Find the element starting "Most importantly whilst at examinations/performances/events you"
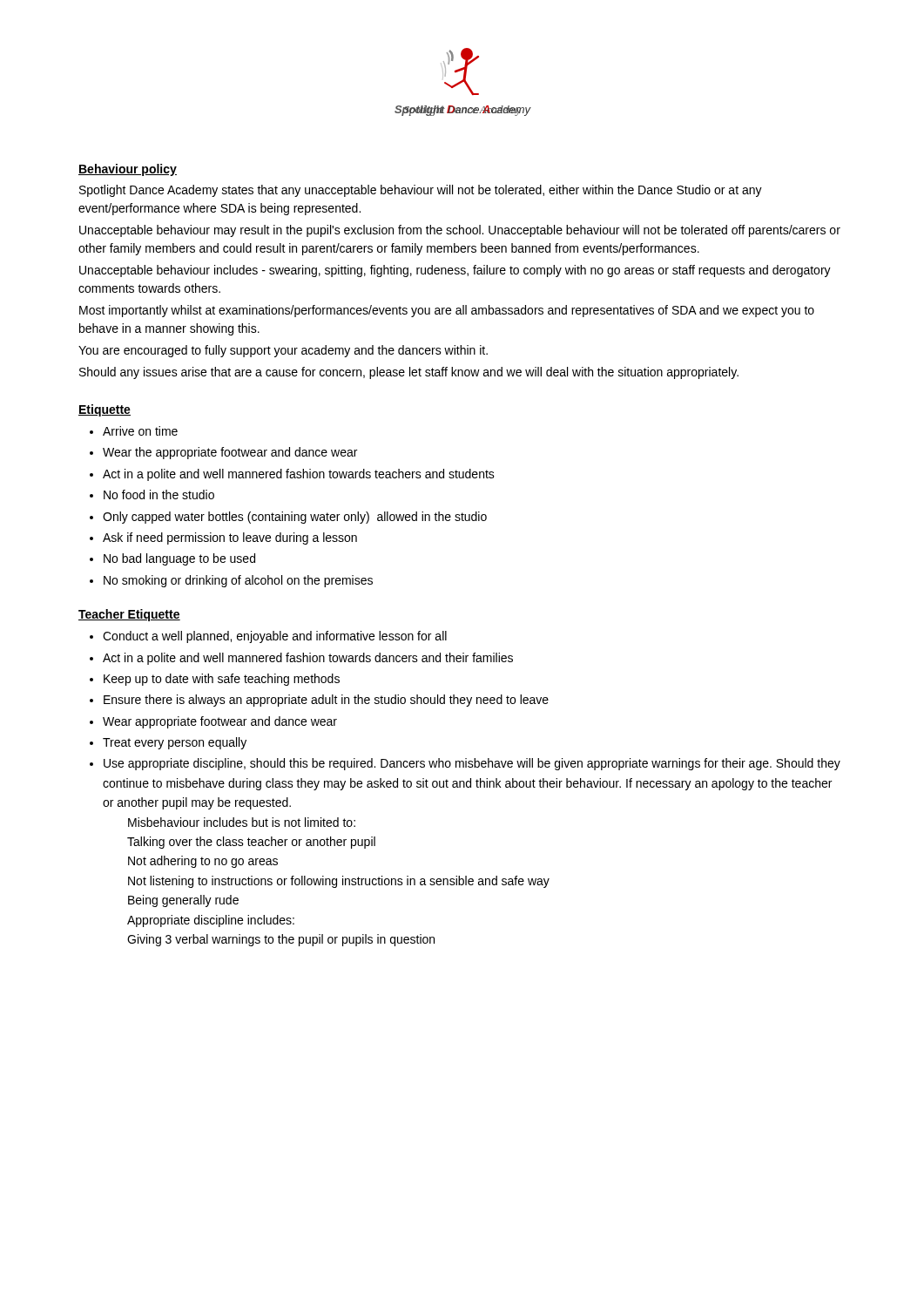Image resolution: width=924 pixels, height=1307 pixels. 446,319
